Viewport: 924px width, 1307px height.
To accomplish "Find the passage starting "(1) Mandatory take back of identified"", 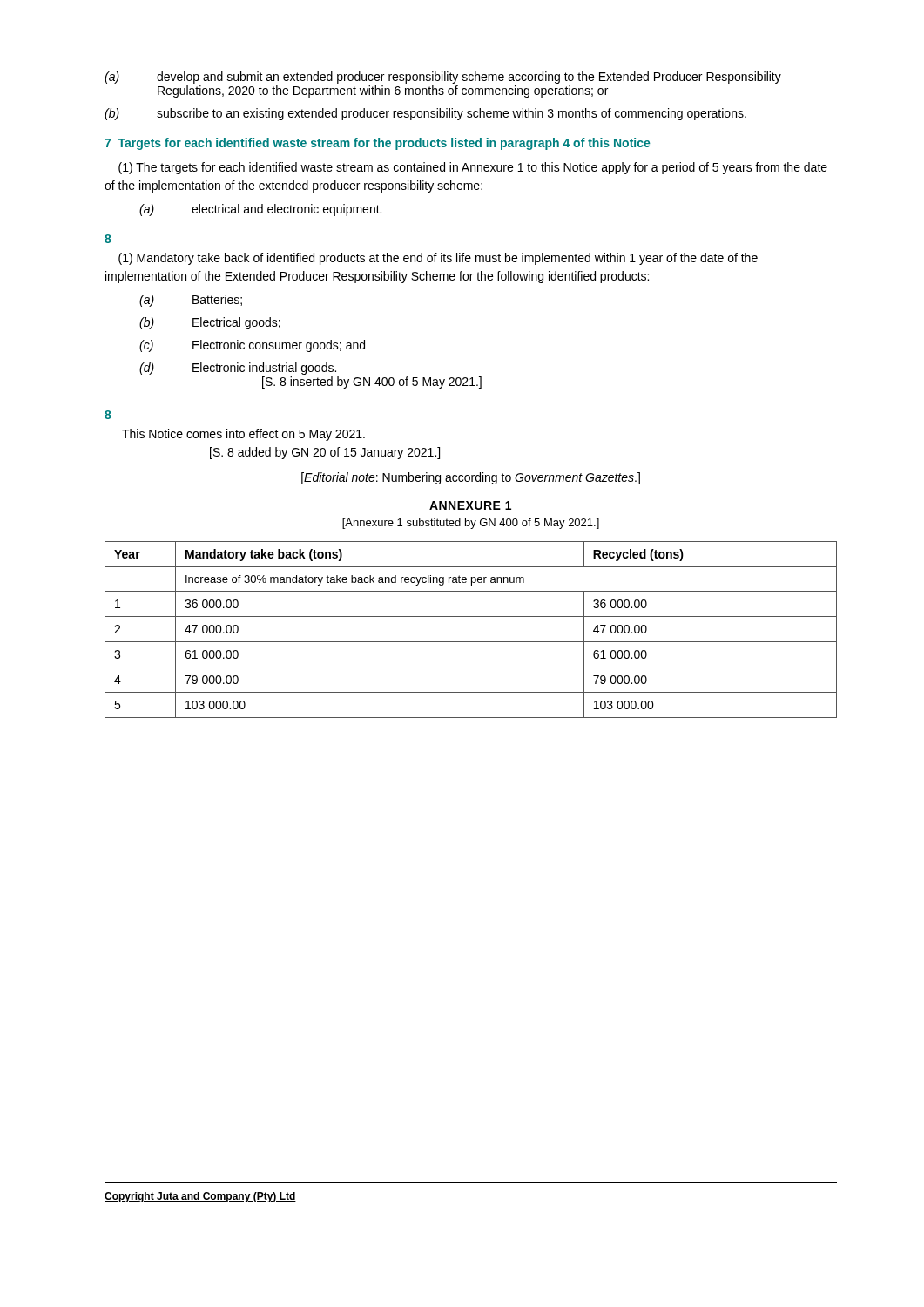I will tap(431, 267).
